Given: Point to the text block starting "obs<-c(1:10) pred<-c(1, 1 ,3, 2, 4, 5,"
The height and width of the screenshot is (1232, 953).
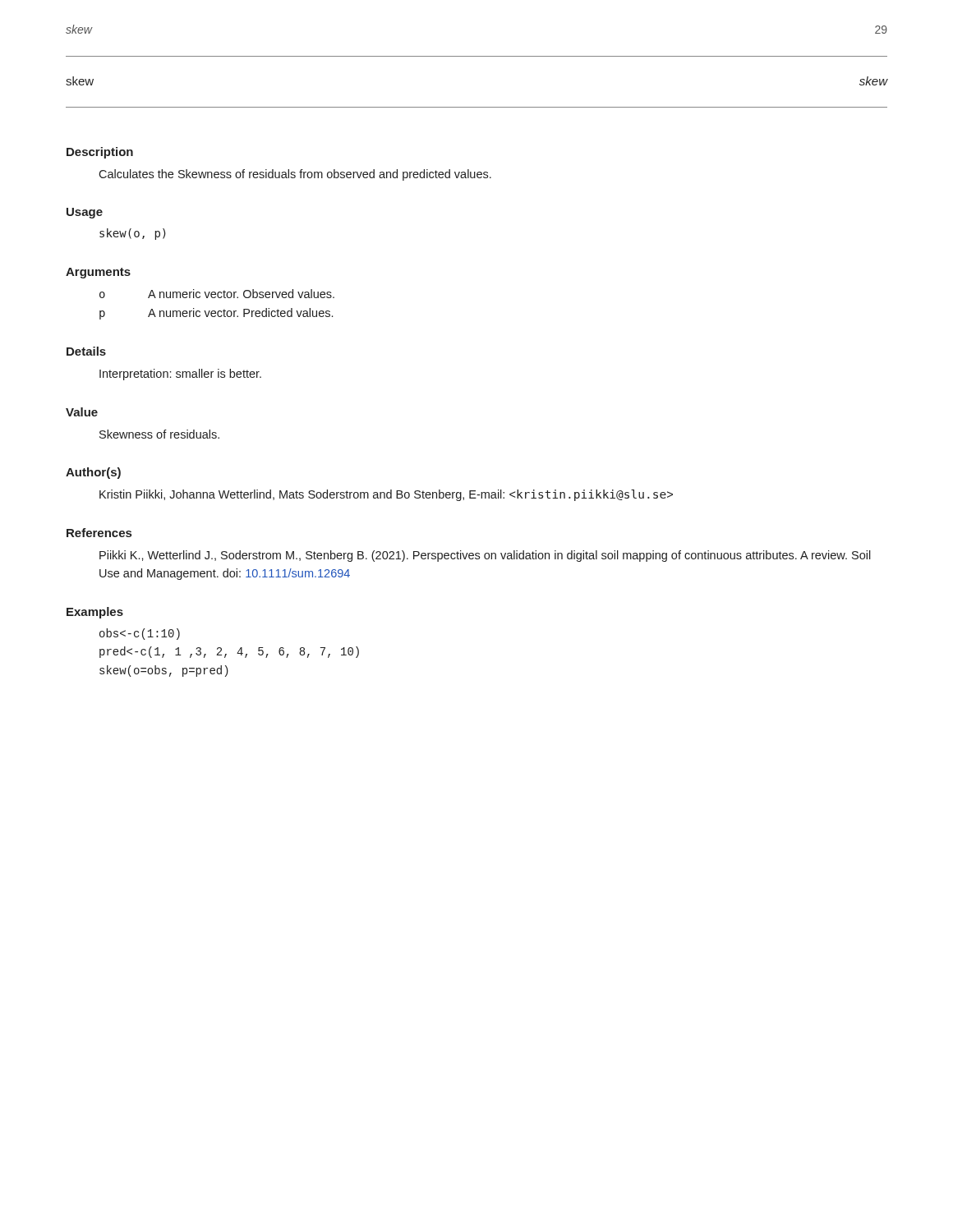Looking at the screenshot, I should 230,652.
